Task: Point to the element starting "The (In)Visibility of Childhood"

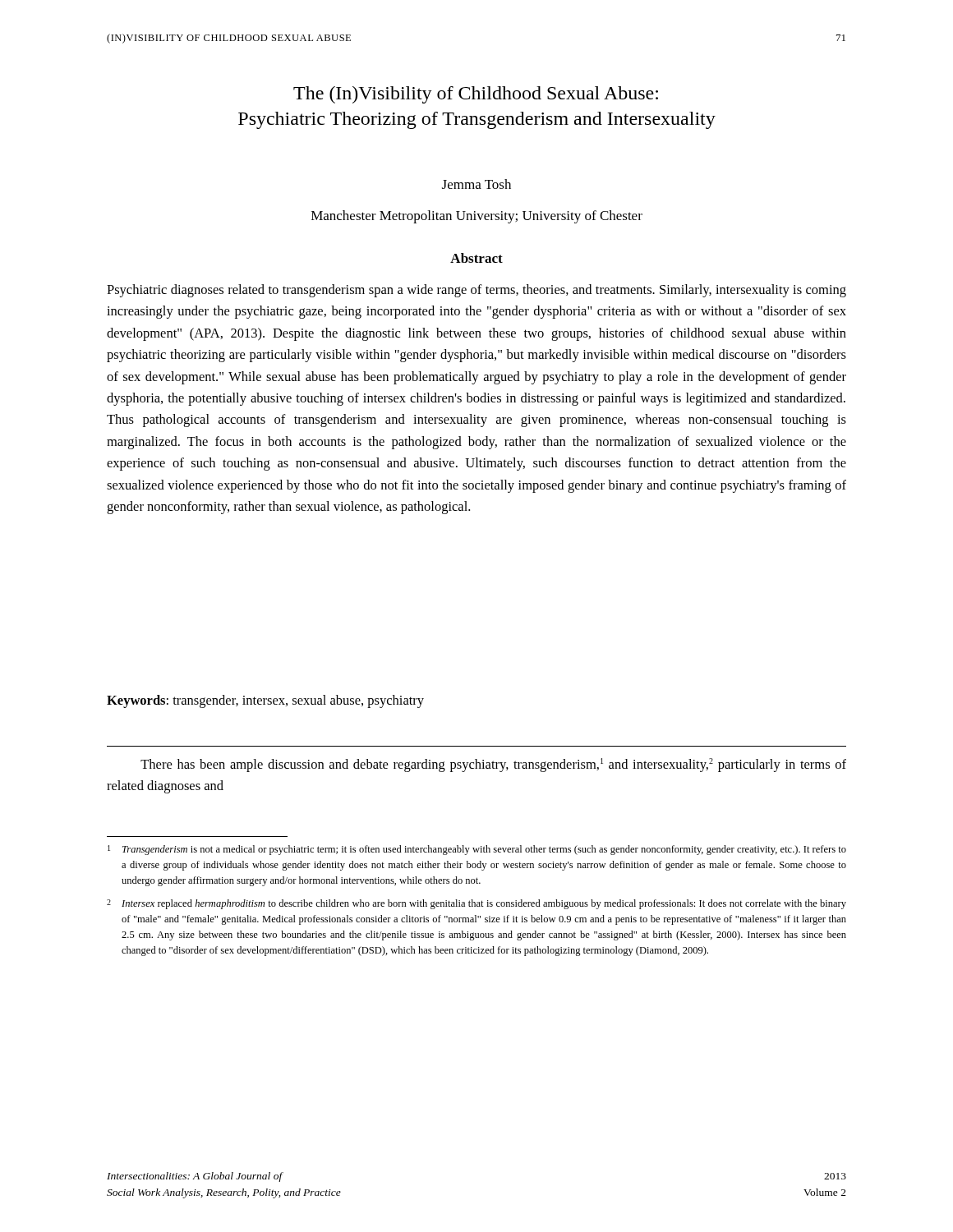Action: 476,106
